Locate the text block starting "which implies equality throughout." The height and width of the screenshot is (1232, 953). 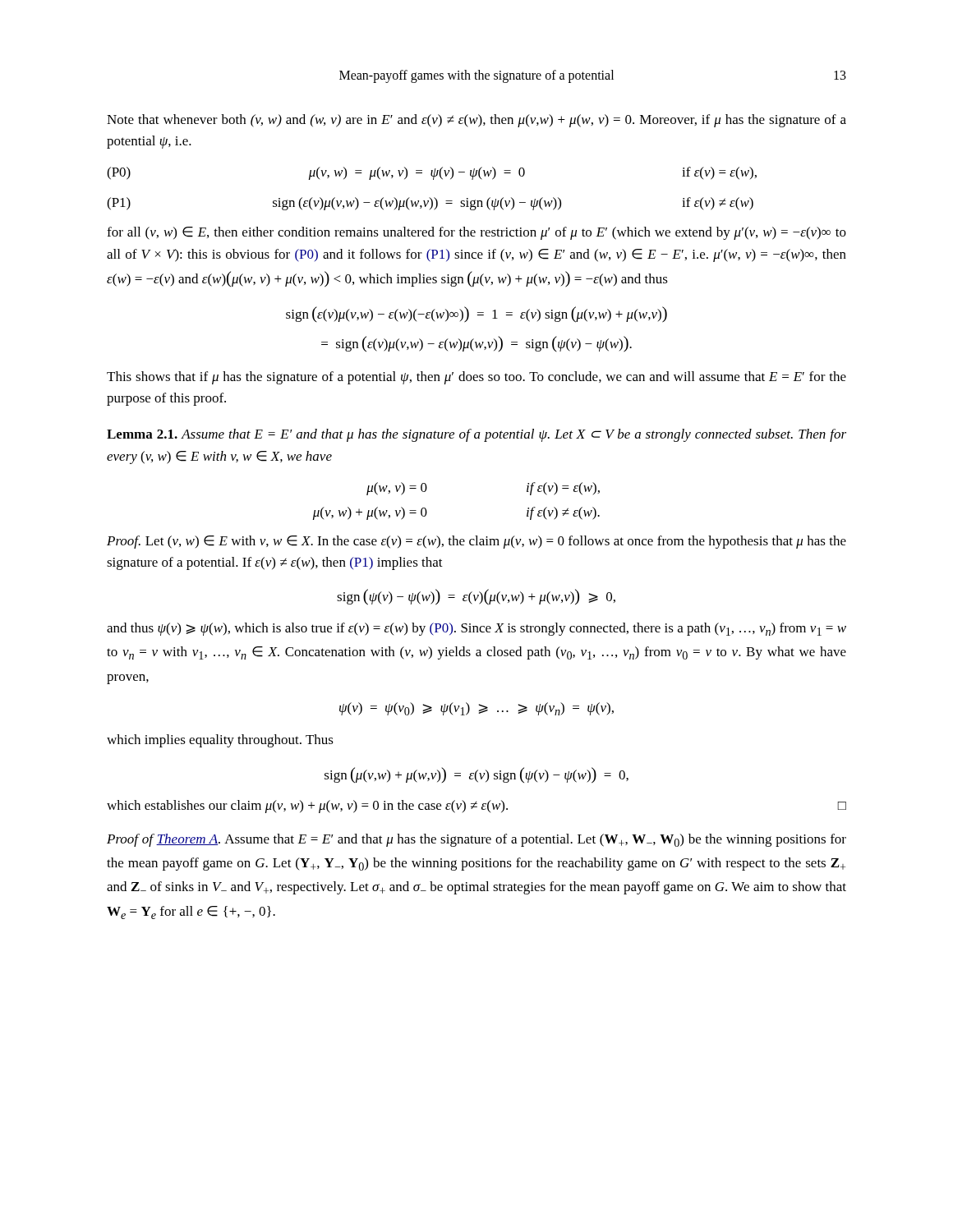(x=220, y=741)
